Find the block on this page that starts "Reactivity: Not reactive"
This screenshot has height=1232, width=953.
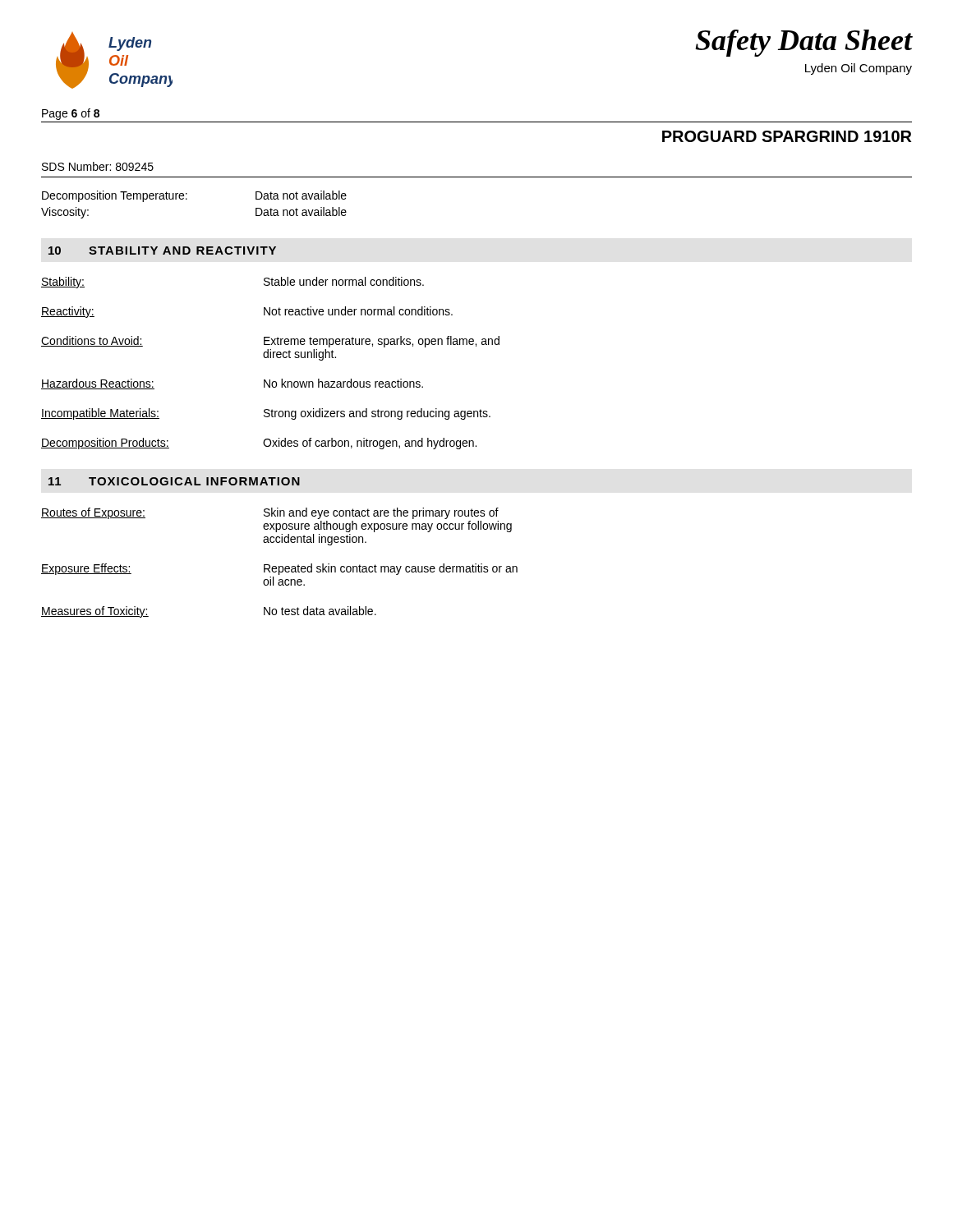click(67, 311)
